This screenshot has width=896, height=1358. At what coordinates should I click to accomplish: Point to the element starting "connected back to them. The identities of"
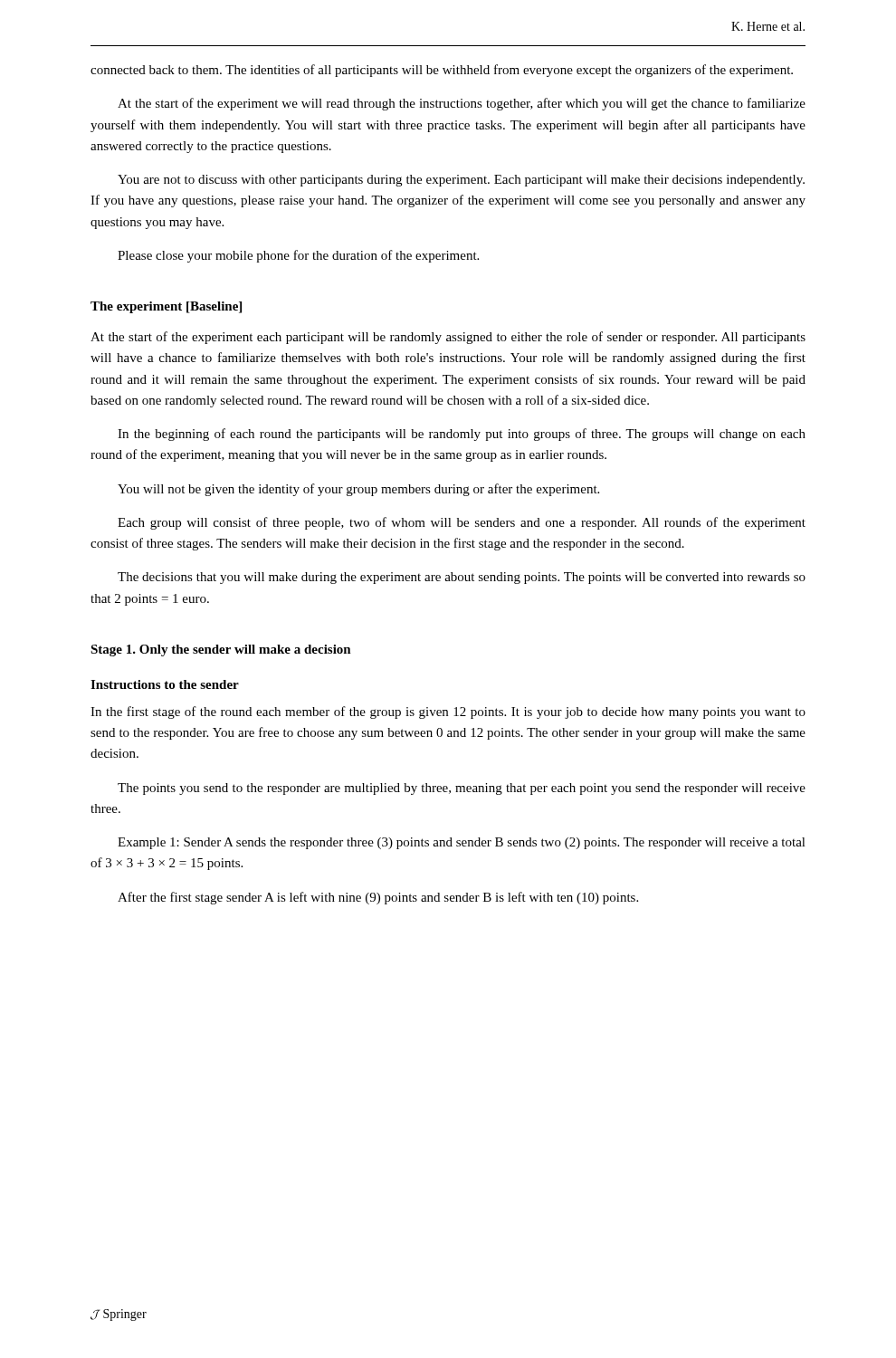tap(442, 71)
